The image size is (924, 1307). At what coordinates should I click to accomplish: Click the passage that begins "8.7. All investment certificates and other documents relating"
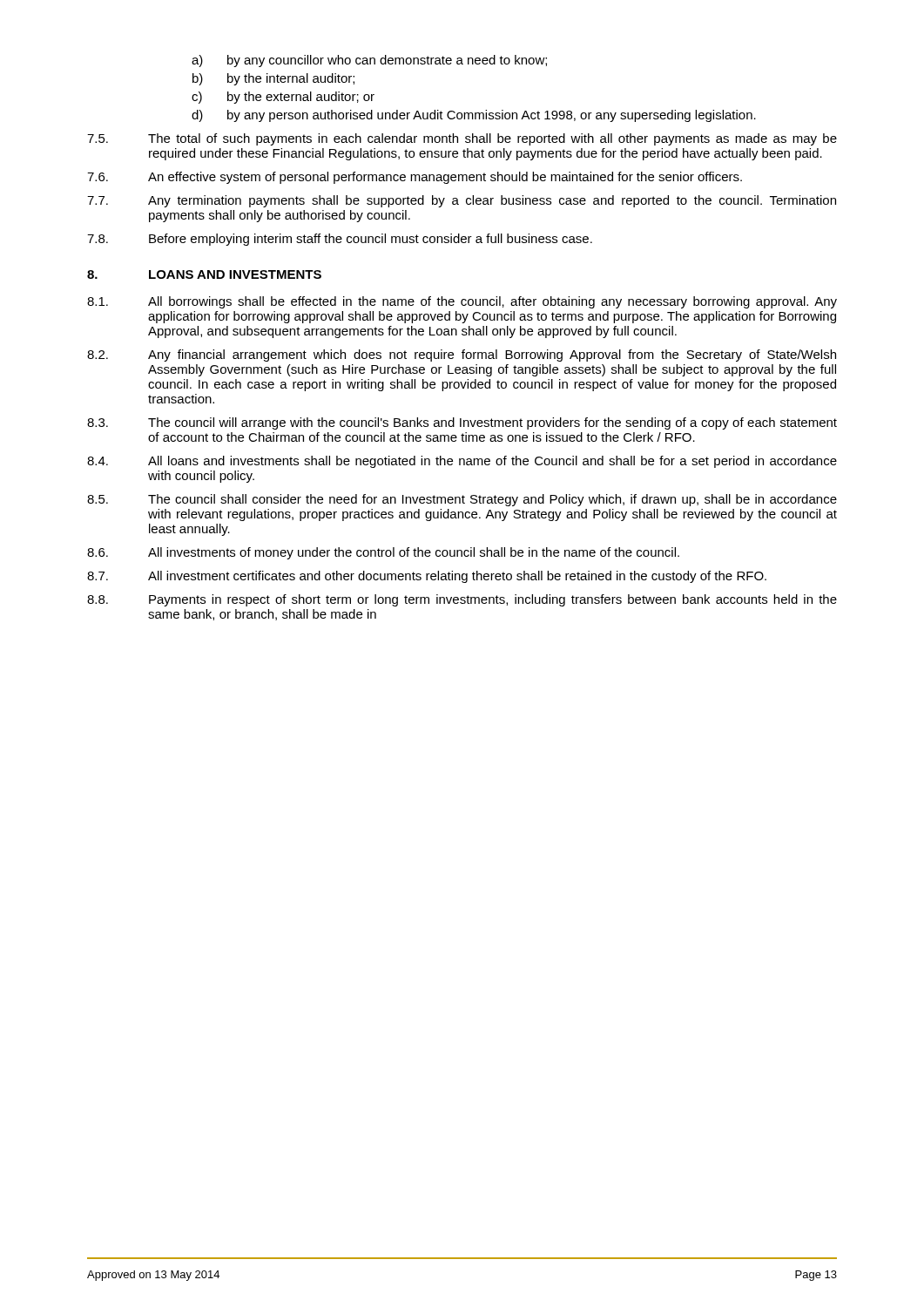462,576
